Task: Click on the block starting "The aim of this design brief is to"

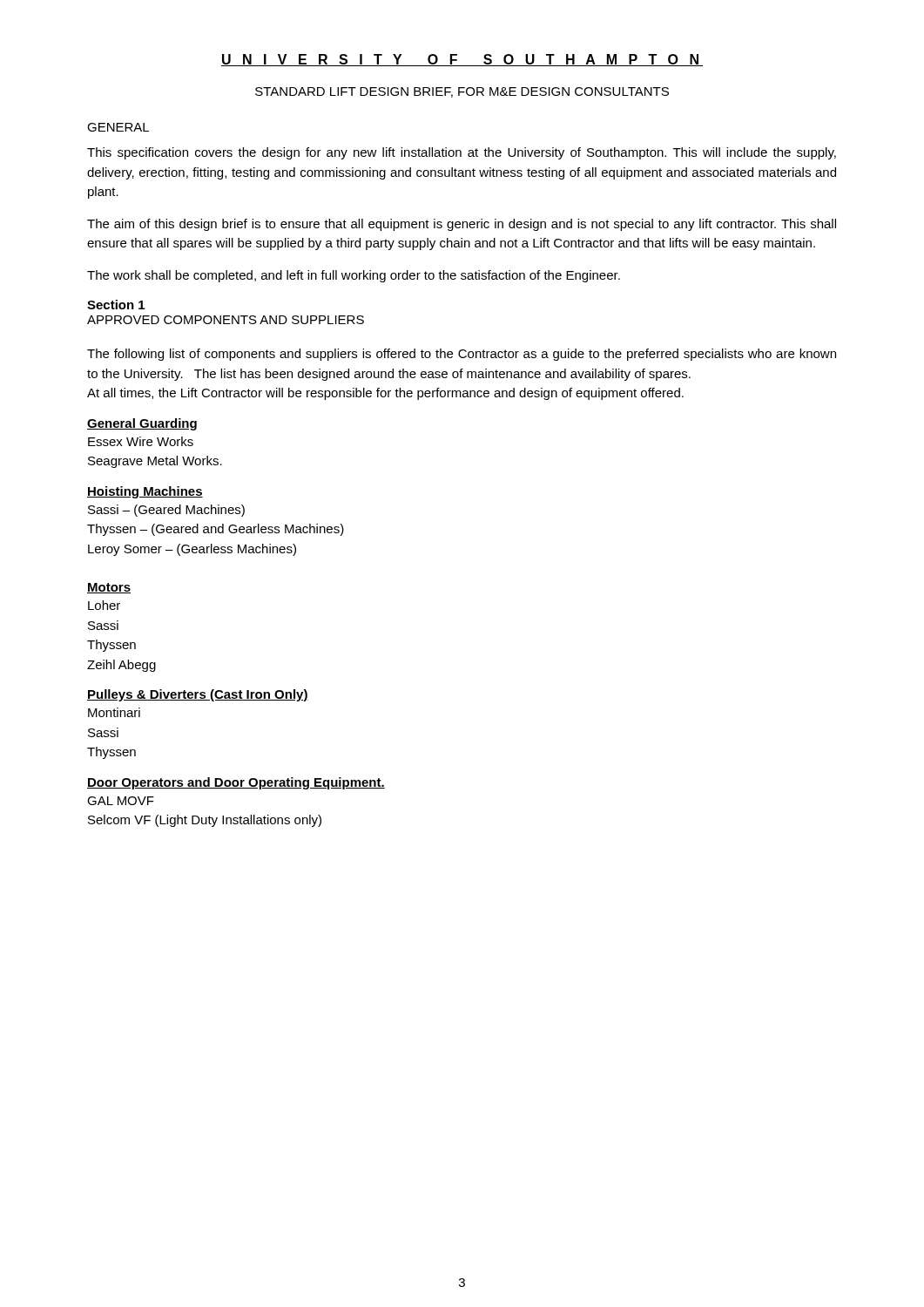Action: (x=462, y=233)
